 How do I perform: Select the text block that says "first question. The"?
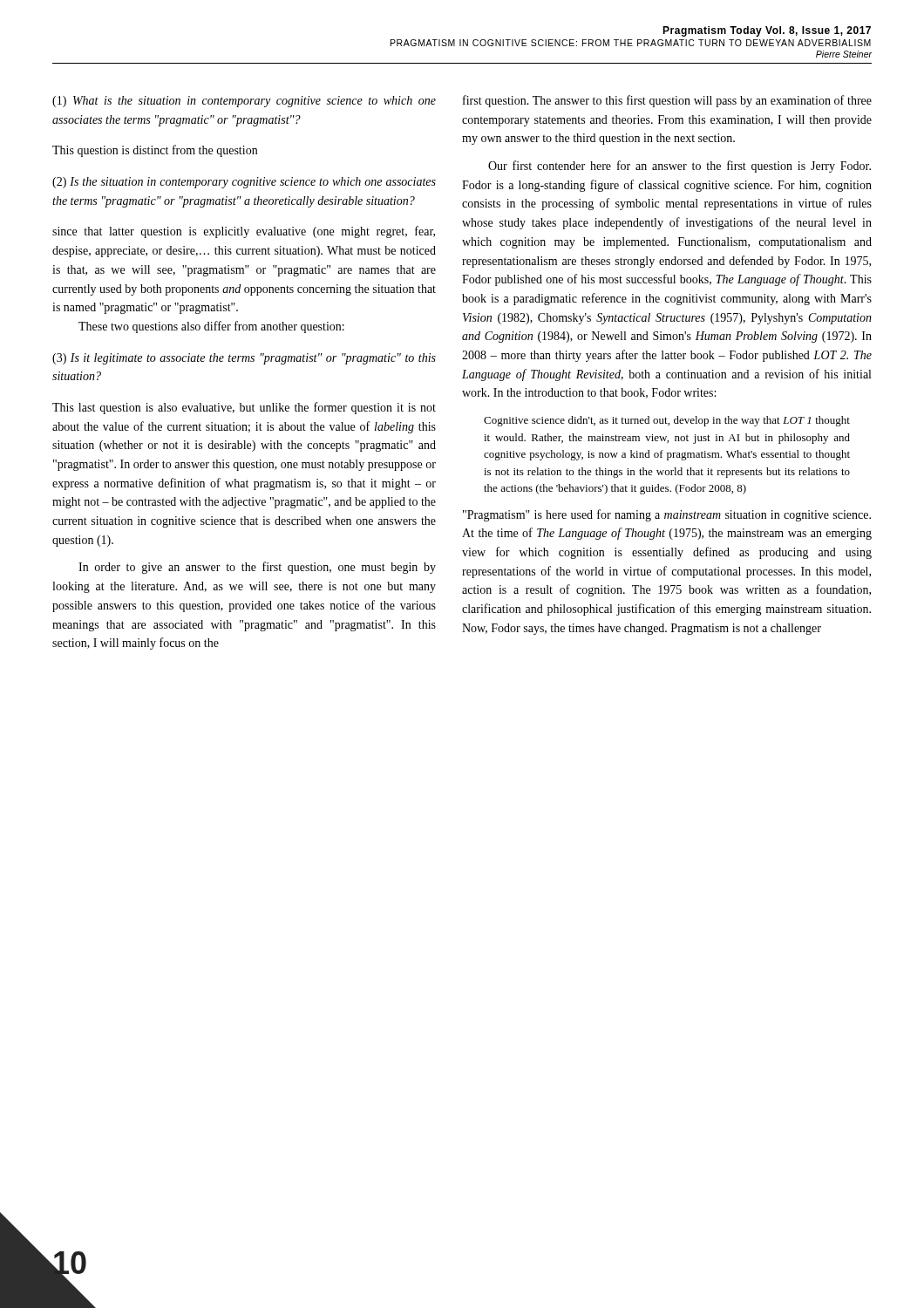(667, 247)
